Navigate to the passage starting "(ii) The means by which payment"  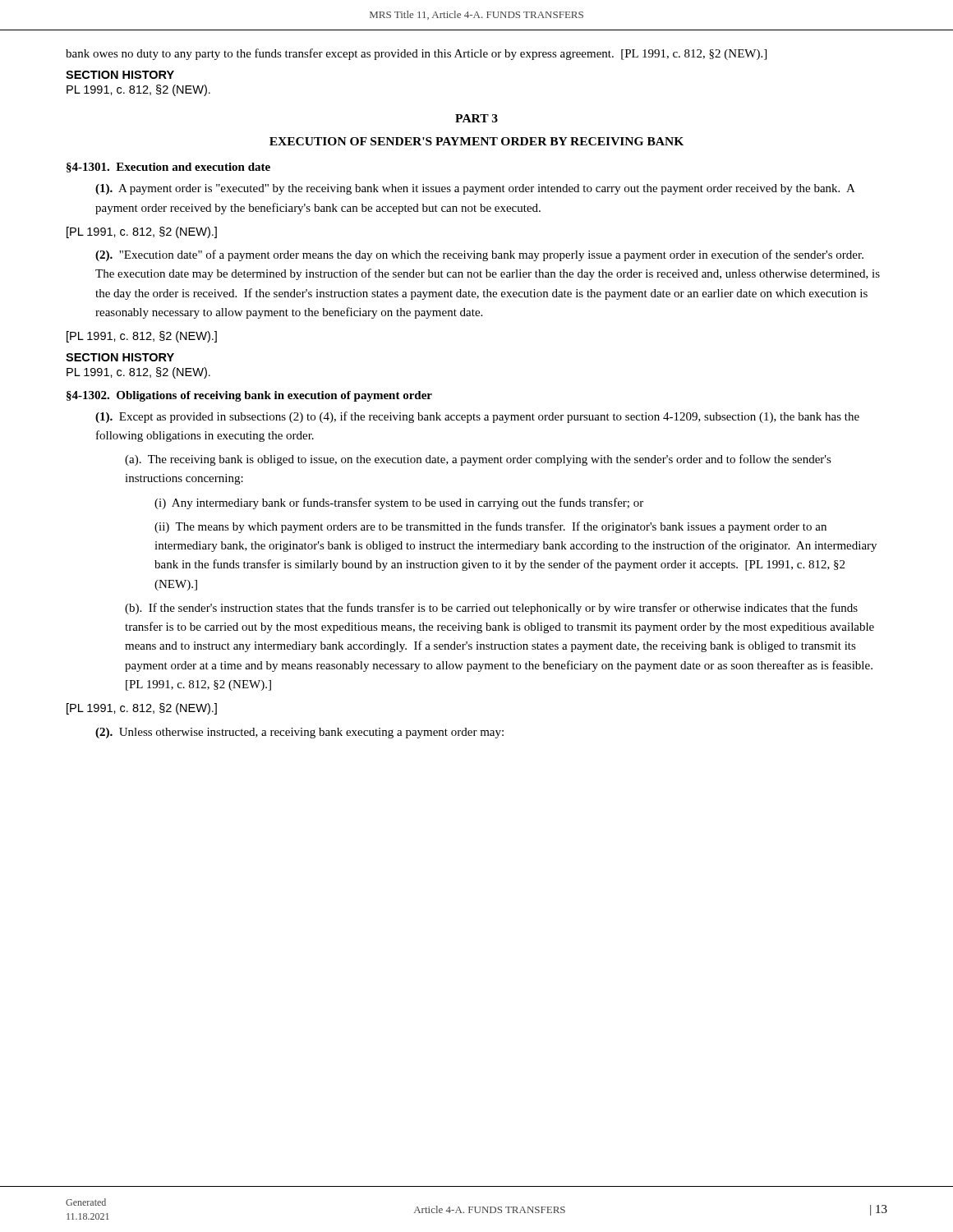tap(521, 556)
